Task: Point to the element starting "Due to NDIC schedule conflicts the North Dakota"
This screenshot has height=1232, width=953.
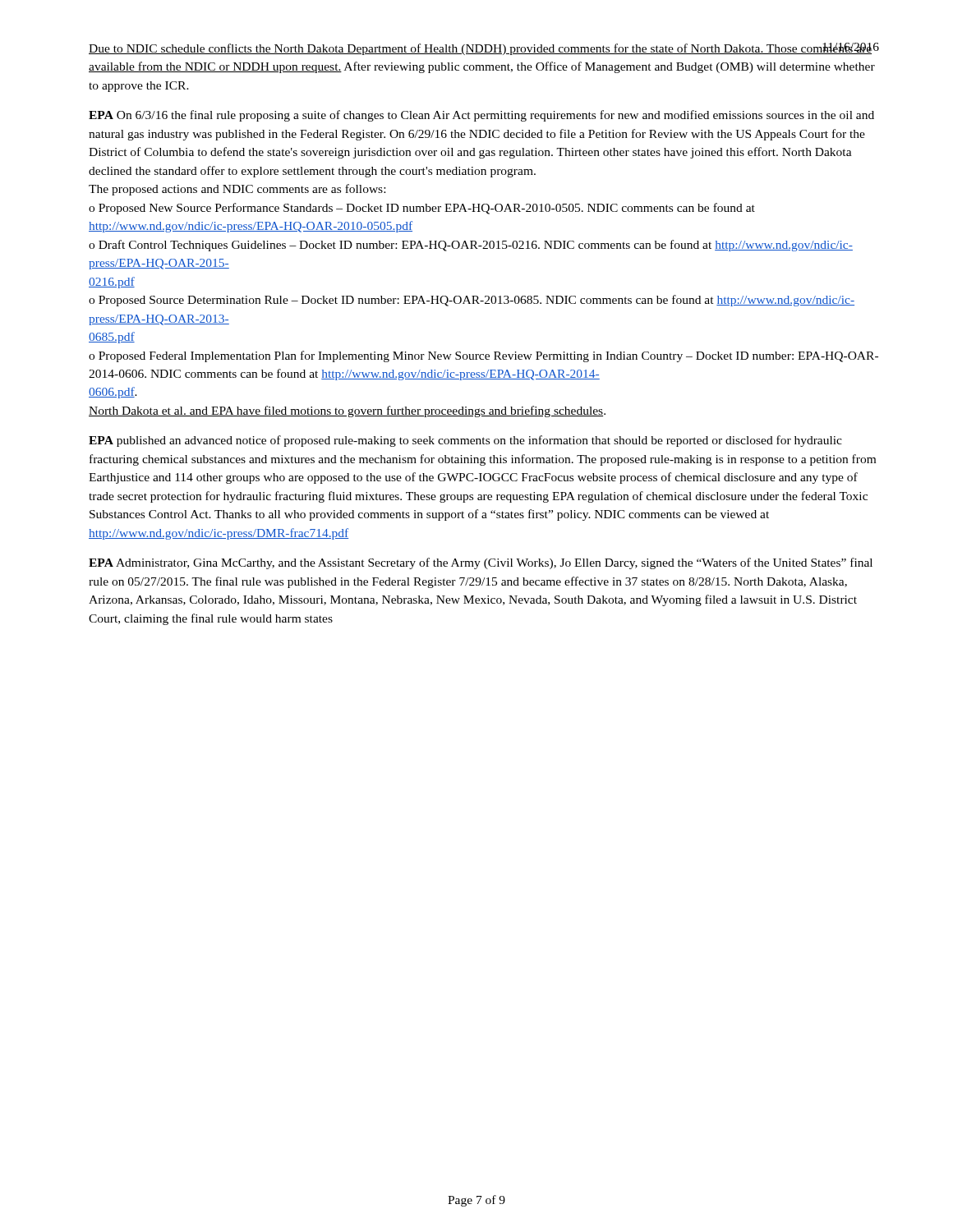Action: click(482, 66)
